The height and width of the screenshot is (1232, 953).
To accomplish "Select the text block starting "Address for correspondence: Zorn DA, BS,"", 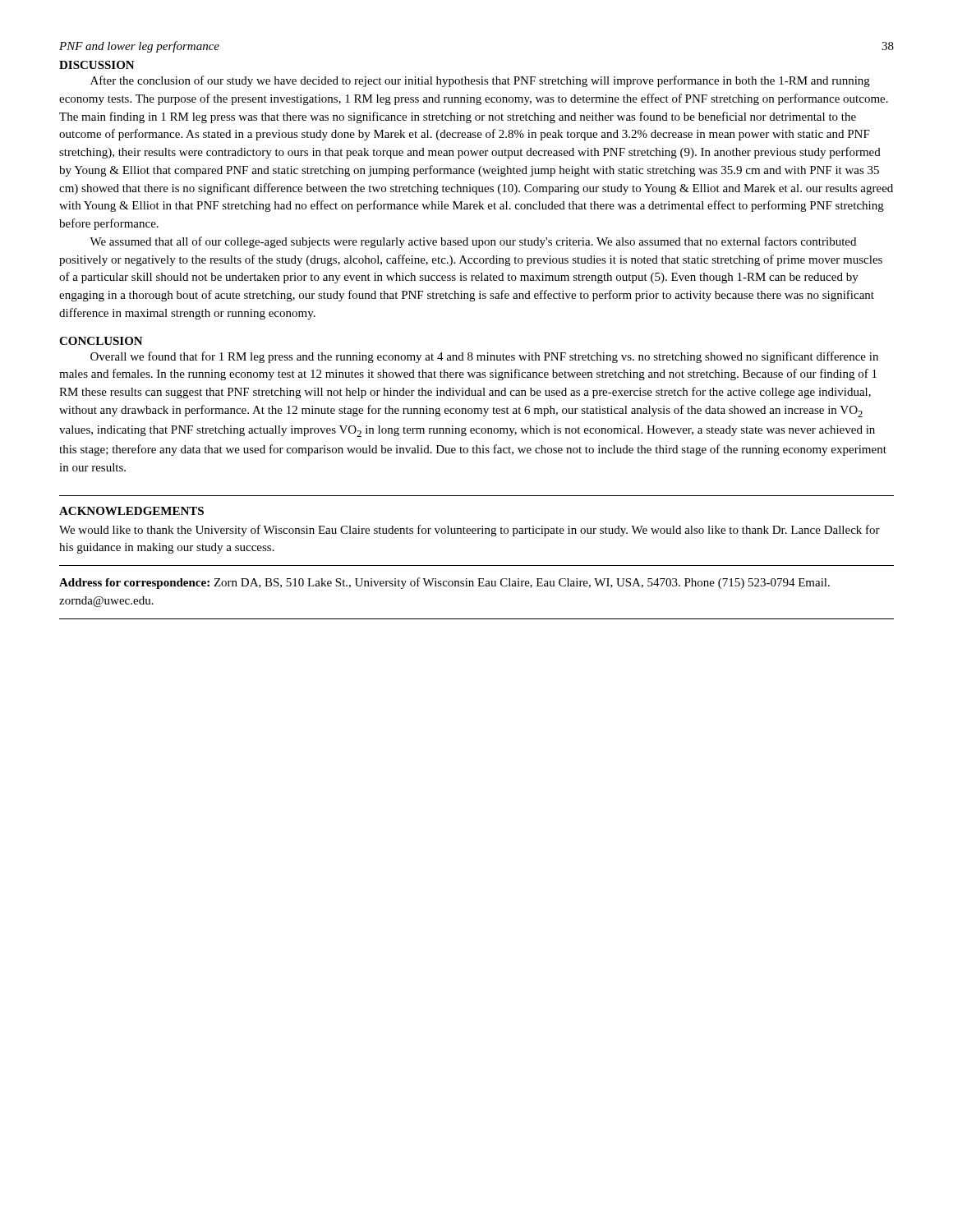I will point(445,591).
